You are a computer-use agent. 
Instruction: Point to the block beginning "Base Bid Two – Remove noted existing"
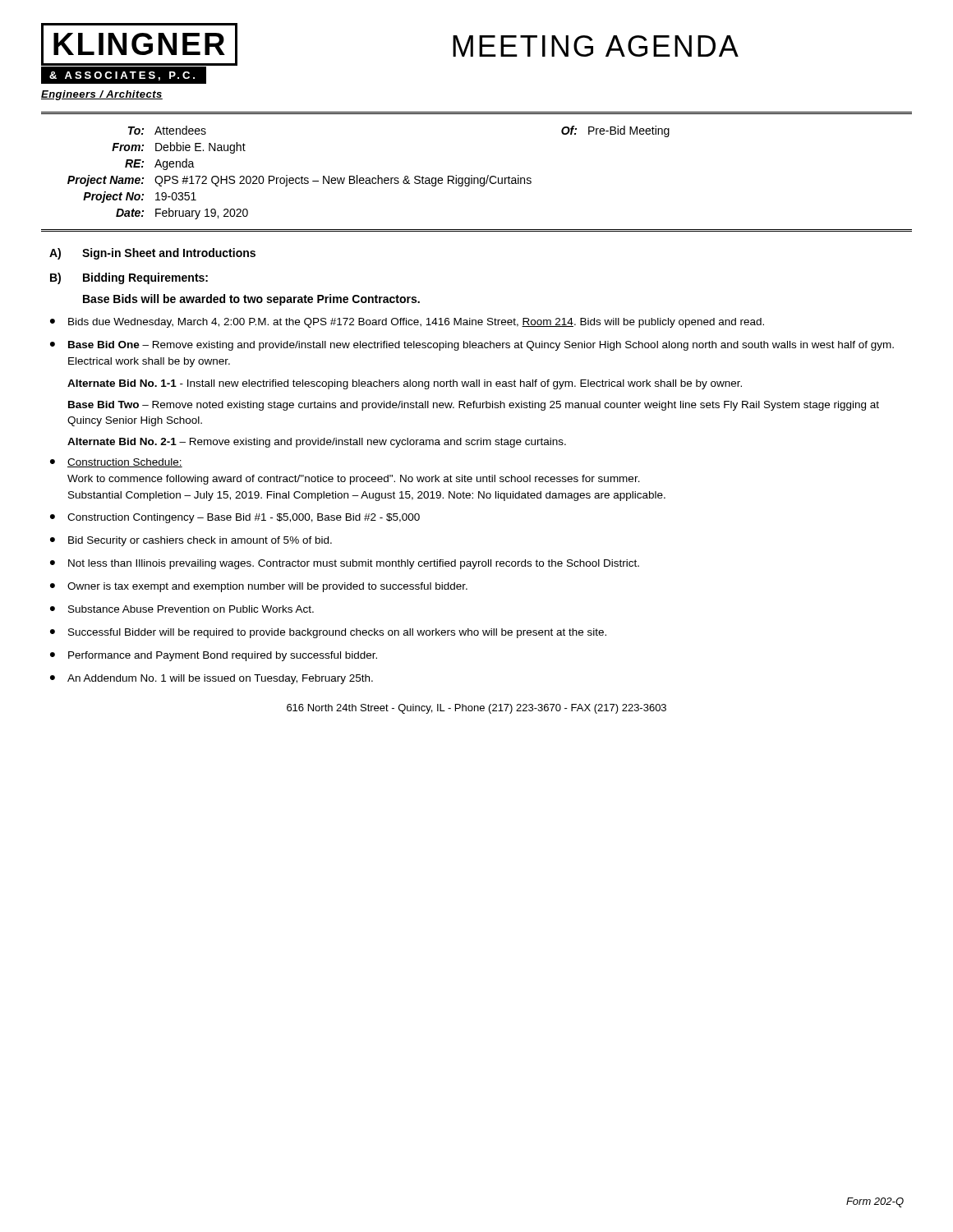pyautogui.click(x=473, y=412)
